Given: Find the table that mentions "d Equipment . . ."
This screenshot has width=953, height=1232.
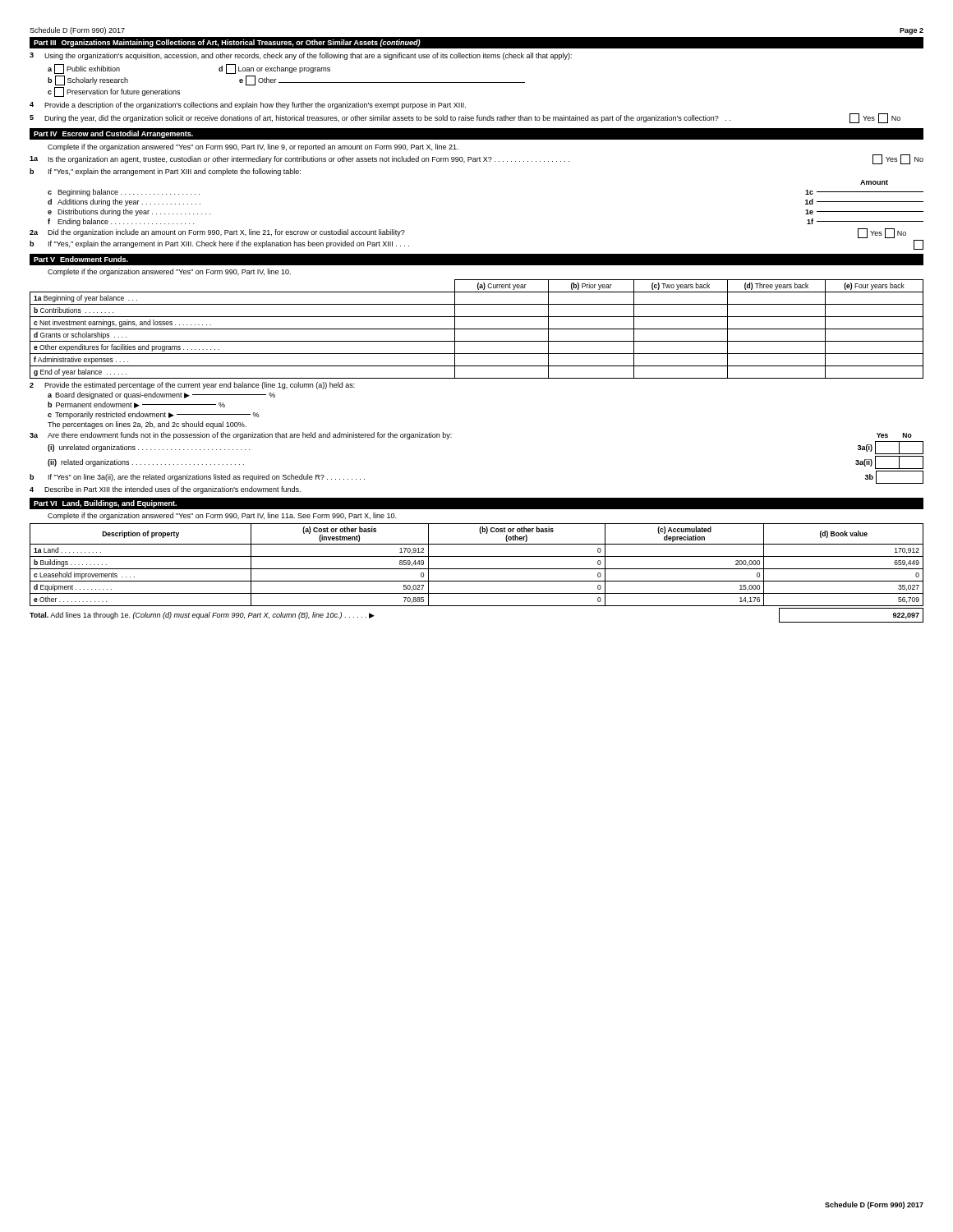Looking at the screenshot, I should [476, 565].
